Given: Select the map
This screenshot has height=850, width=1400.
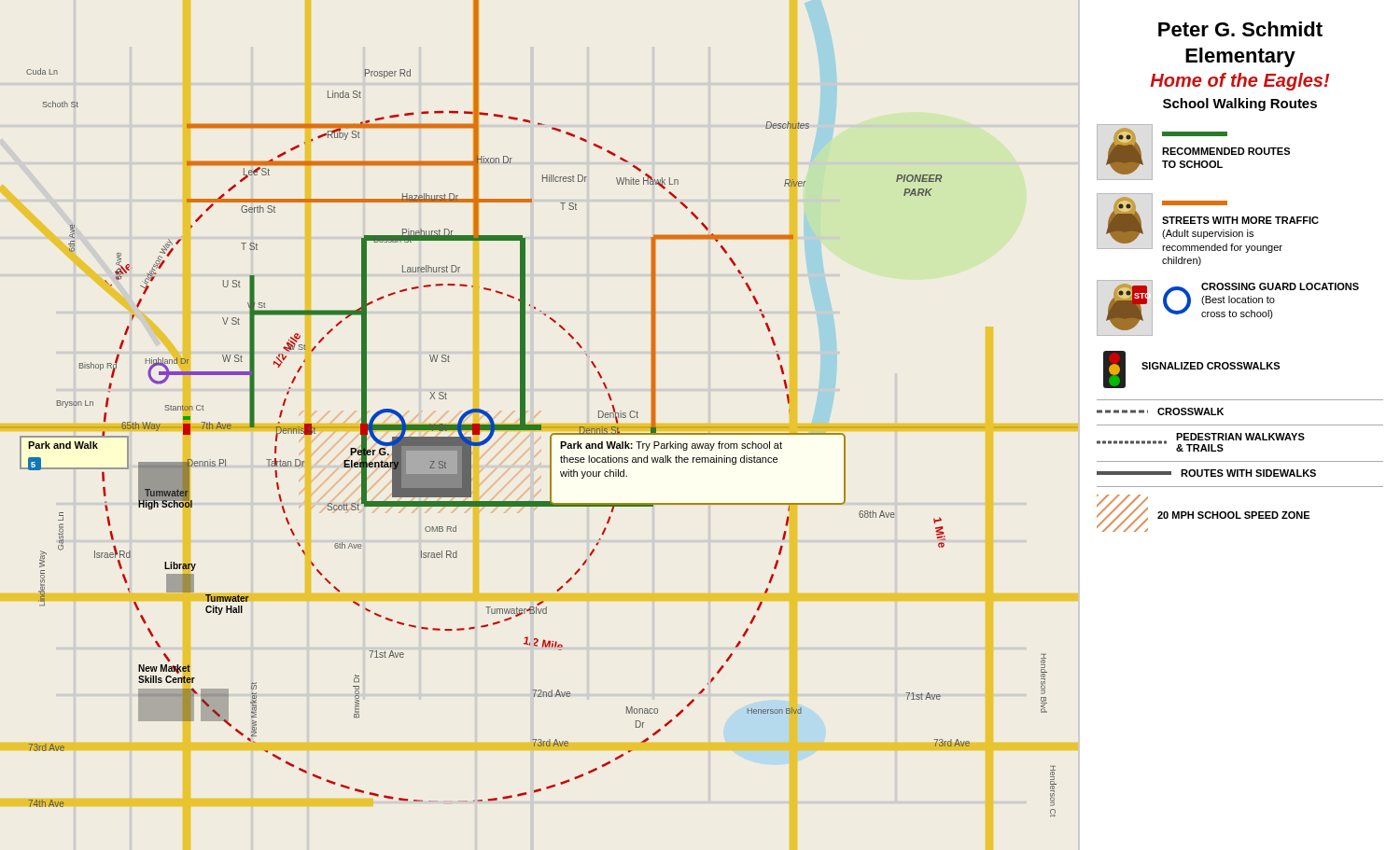Looking at the screenshot, I should point(539,425).
